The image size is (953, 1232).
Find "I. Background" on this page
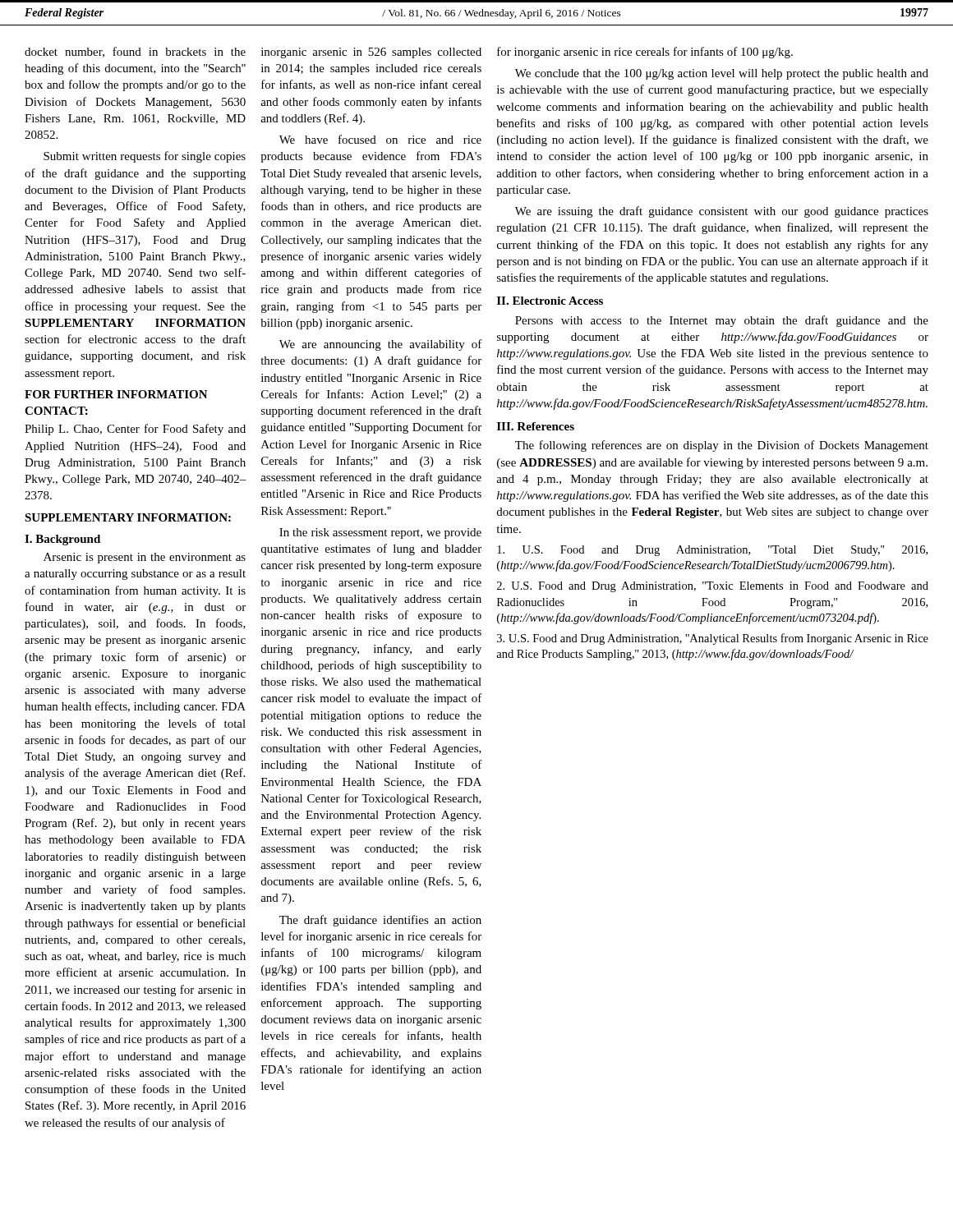coord(63,539)
